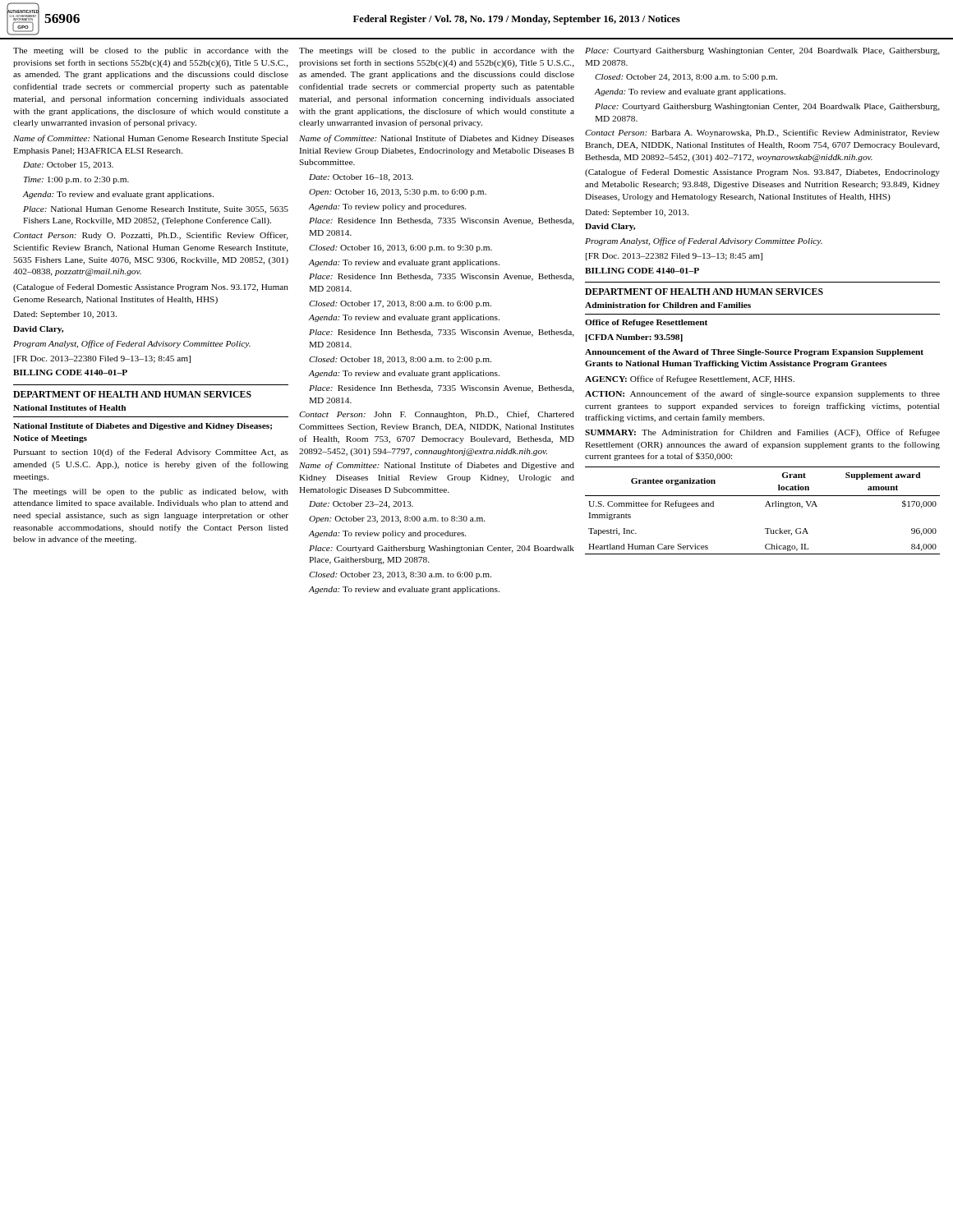953x1232 pixels.
Task: Click on the table containing "Grant location"
Action: [x=762, y=511]
